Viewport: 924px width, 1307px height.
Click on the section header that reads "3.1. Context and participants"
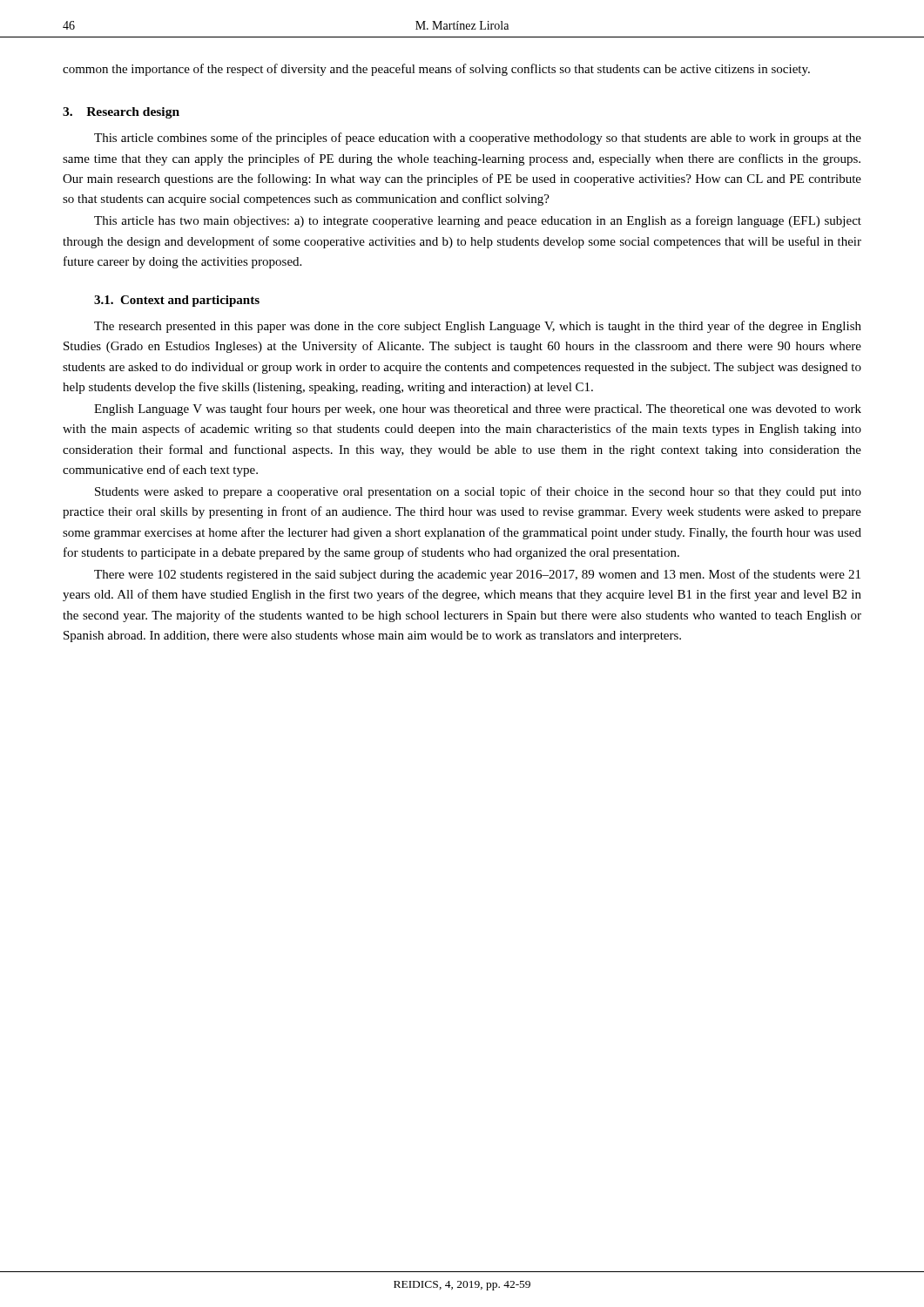click(177, 300)
